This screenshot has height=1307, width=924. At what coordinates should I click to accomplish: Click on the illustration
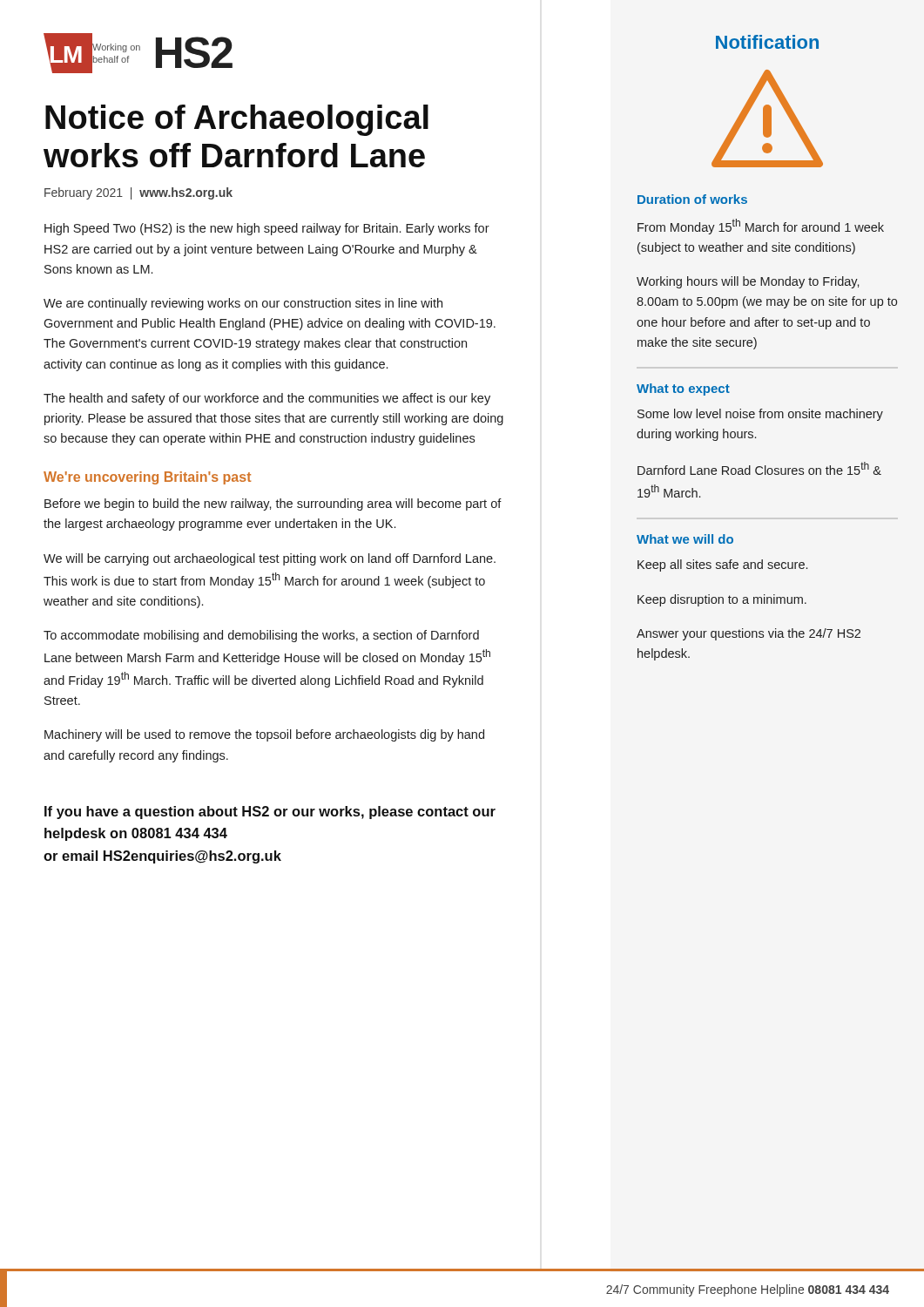(x=767, y=120)
